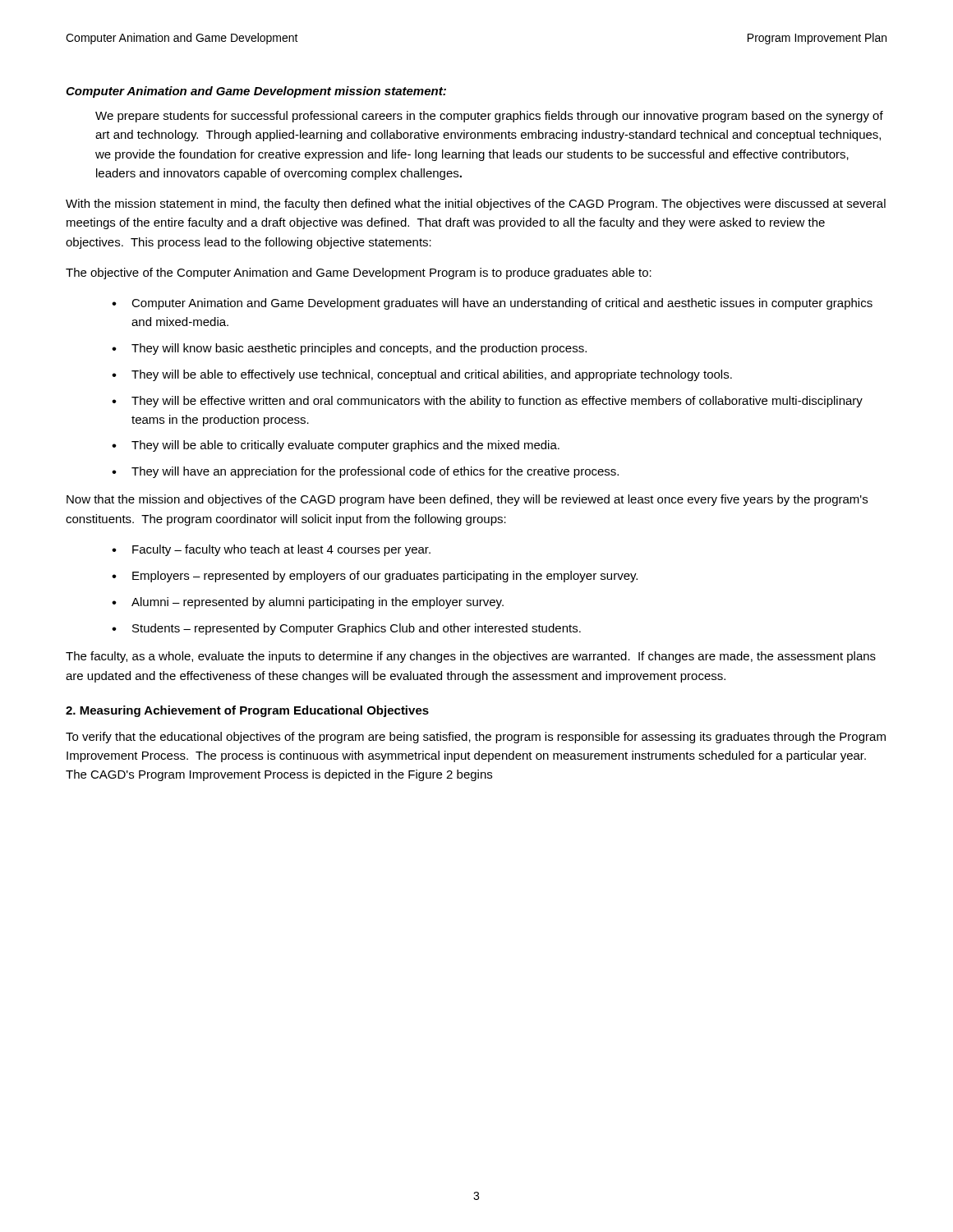953x1232 pixels.
Task: Locate the list item that says "• Students – represented"
Action: 499,629
